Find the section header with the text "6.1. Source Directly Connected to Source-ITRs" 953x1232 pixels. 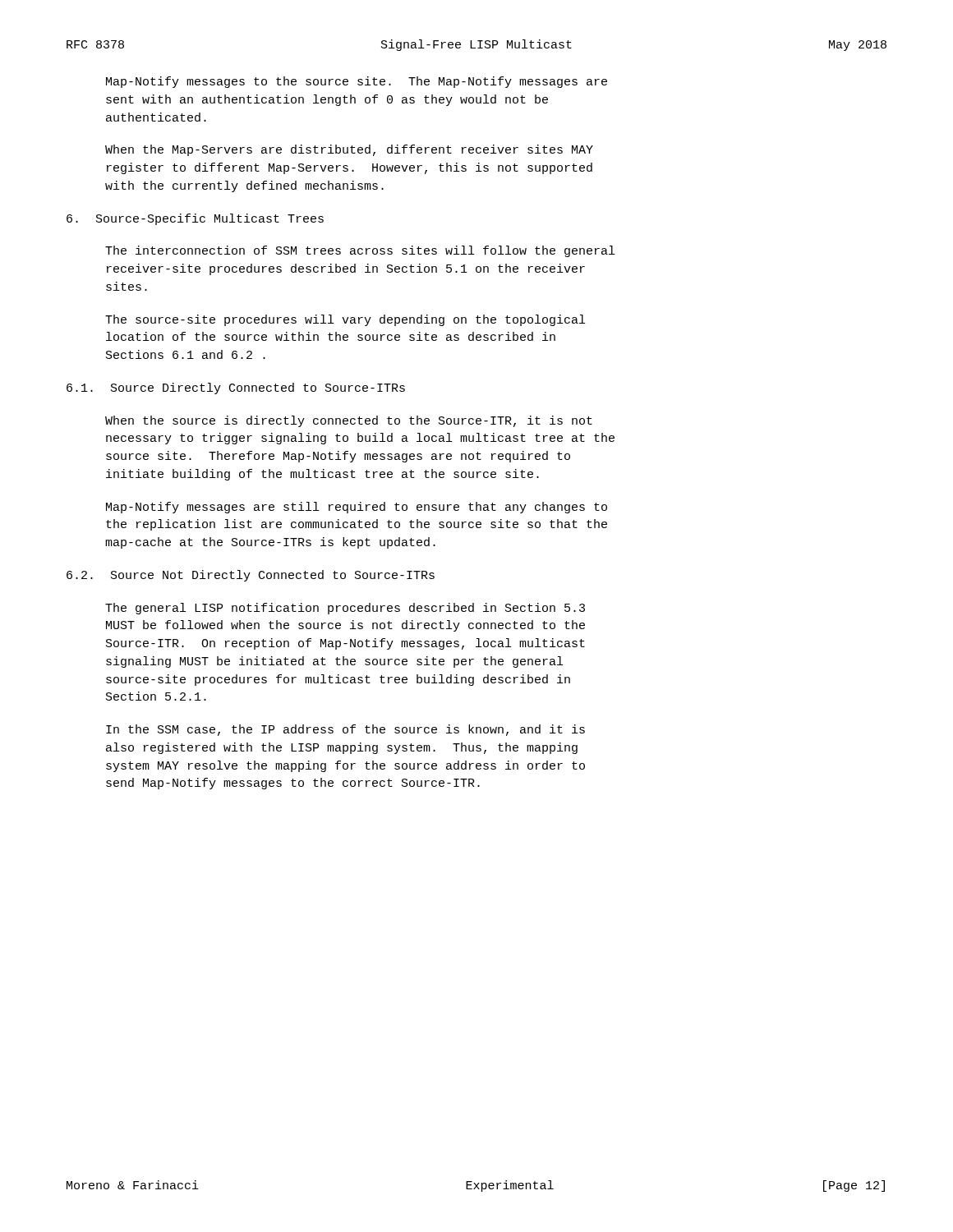(236, 389)
